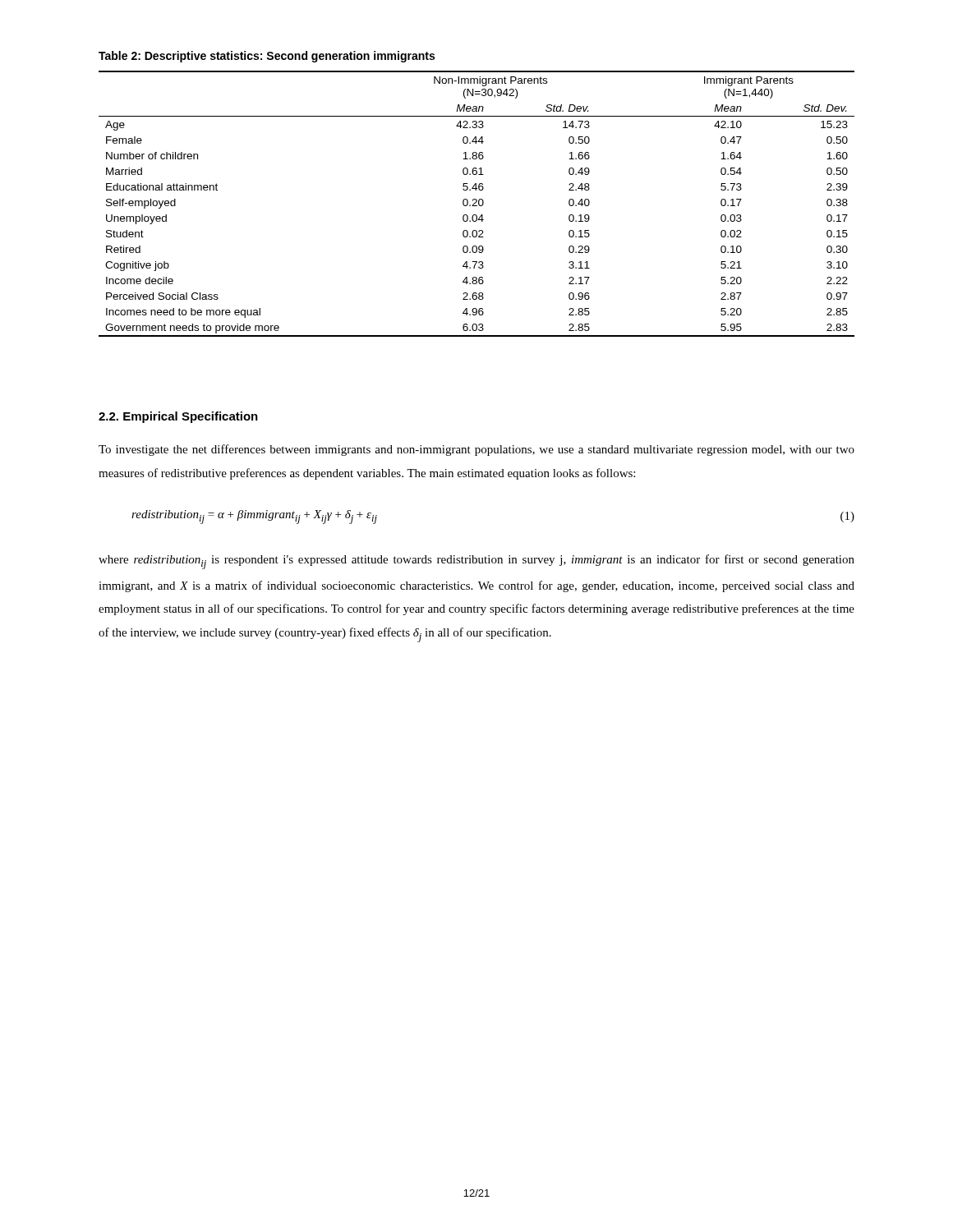Screen dimensions: 1232x953
Task: Where does it say "Table 2: Descriptive statistics: Second generation immigrants"?
Action: click(267, 56)
